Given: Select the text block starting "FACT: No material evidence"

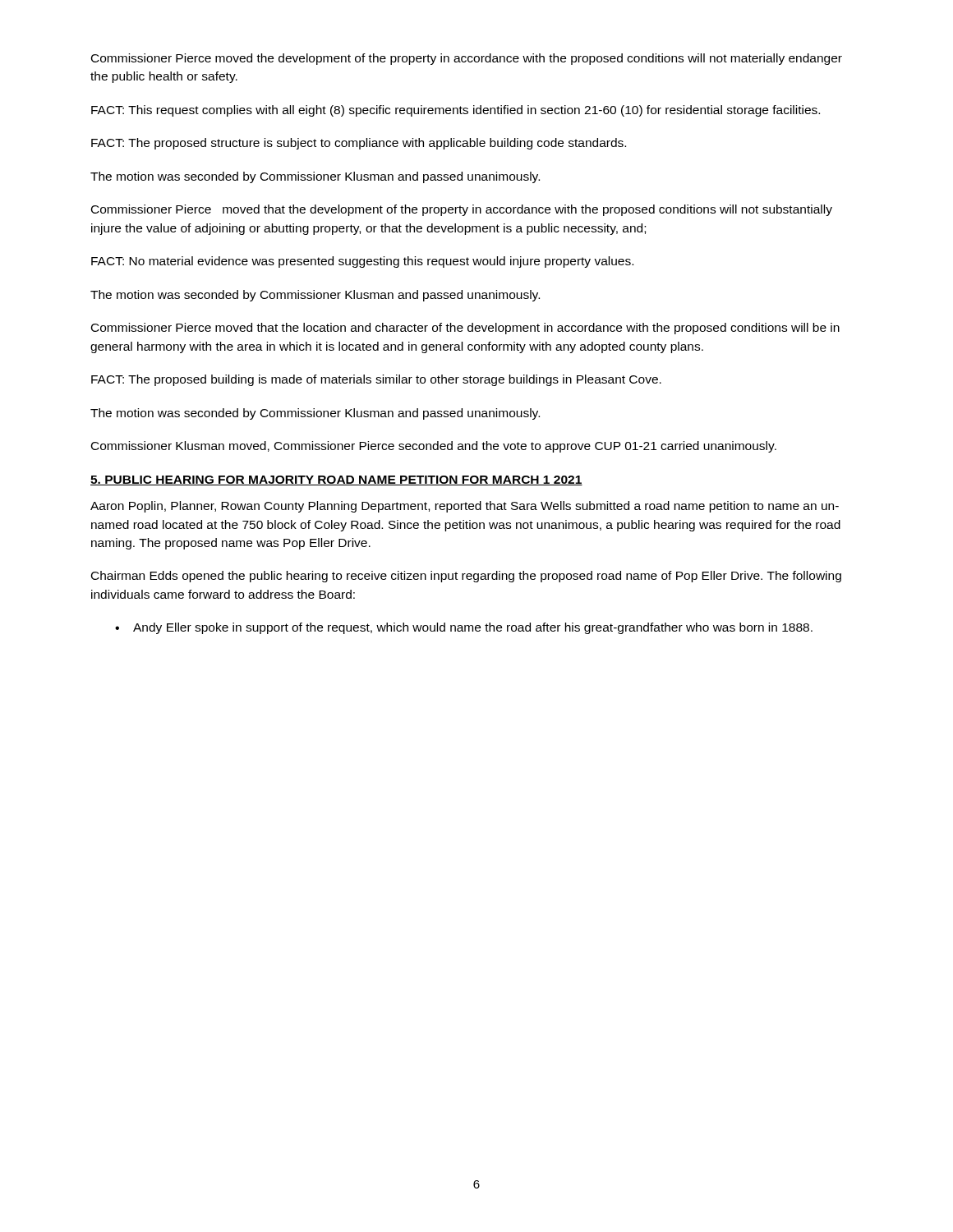Looking at the screenshot, I should click(x=363, y=261).
